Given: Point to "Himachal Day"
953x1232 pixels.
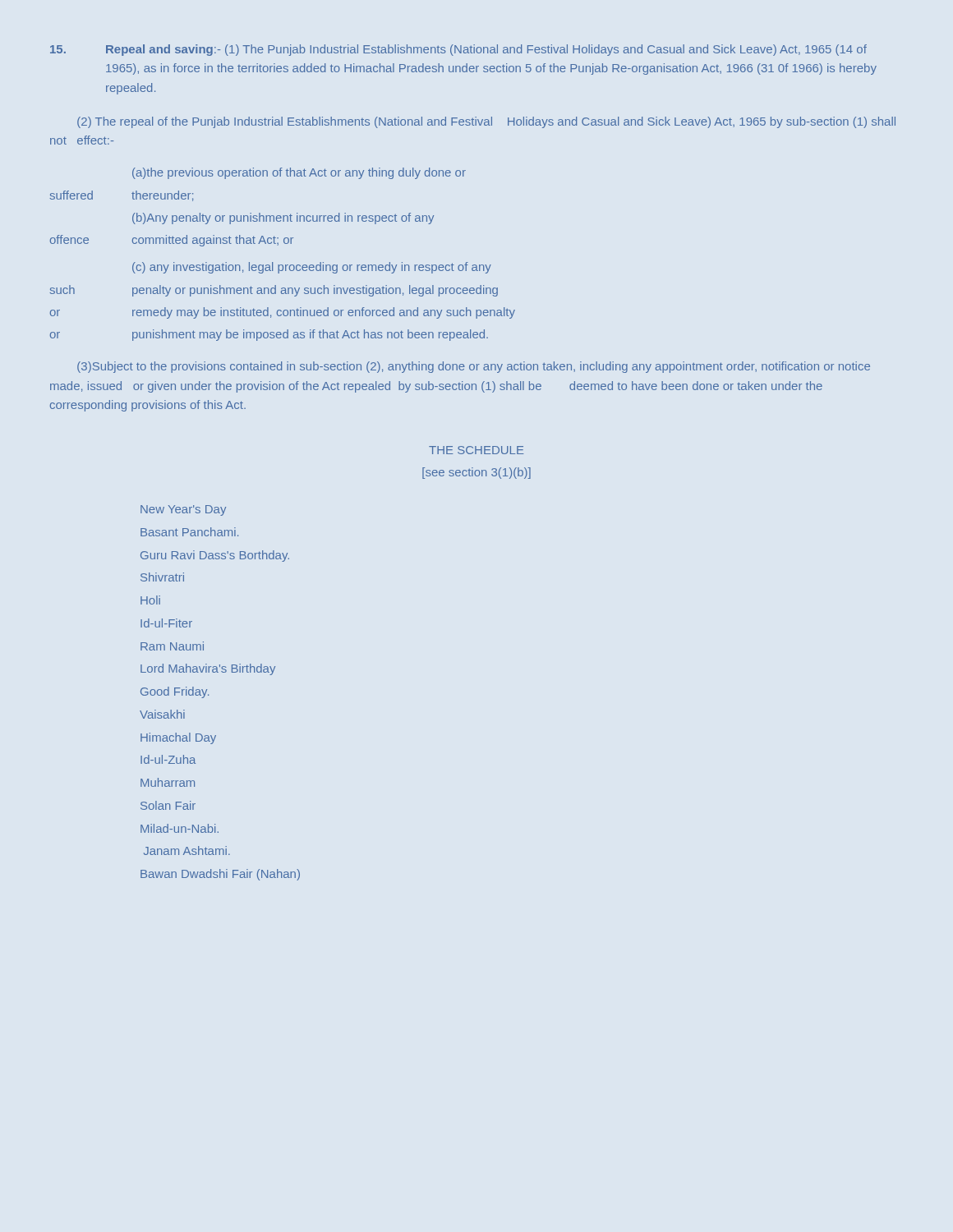Looking at the screenshot, I should click(178, 738).
